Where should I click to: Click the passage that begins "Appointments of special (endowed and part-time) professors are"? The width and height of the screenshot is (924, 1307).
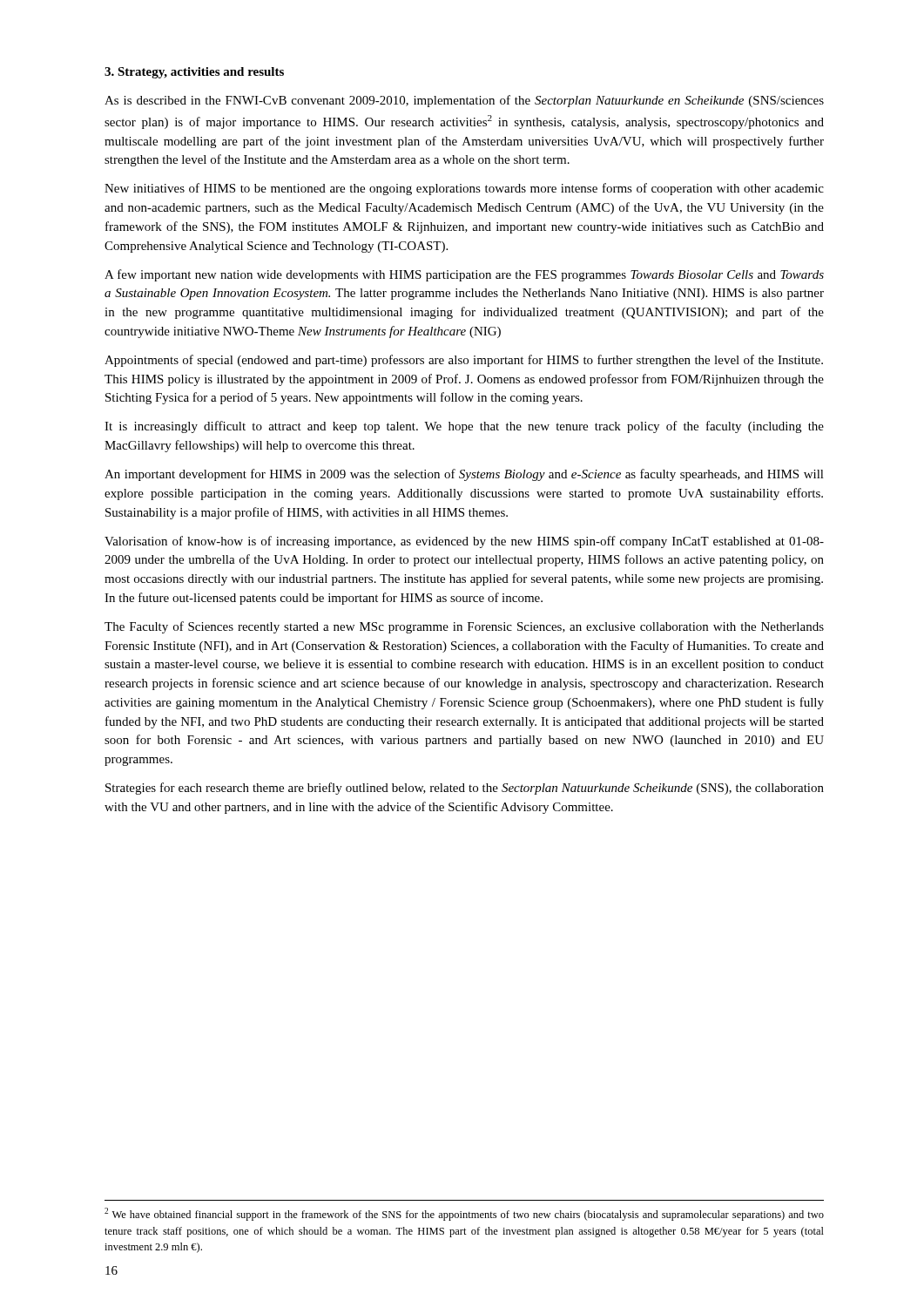click(464, 403)
